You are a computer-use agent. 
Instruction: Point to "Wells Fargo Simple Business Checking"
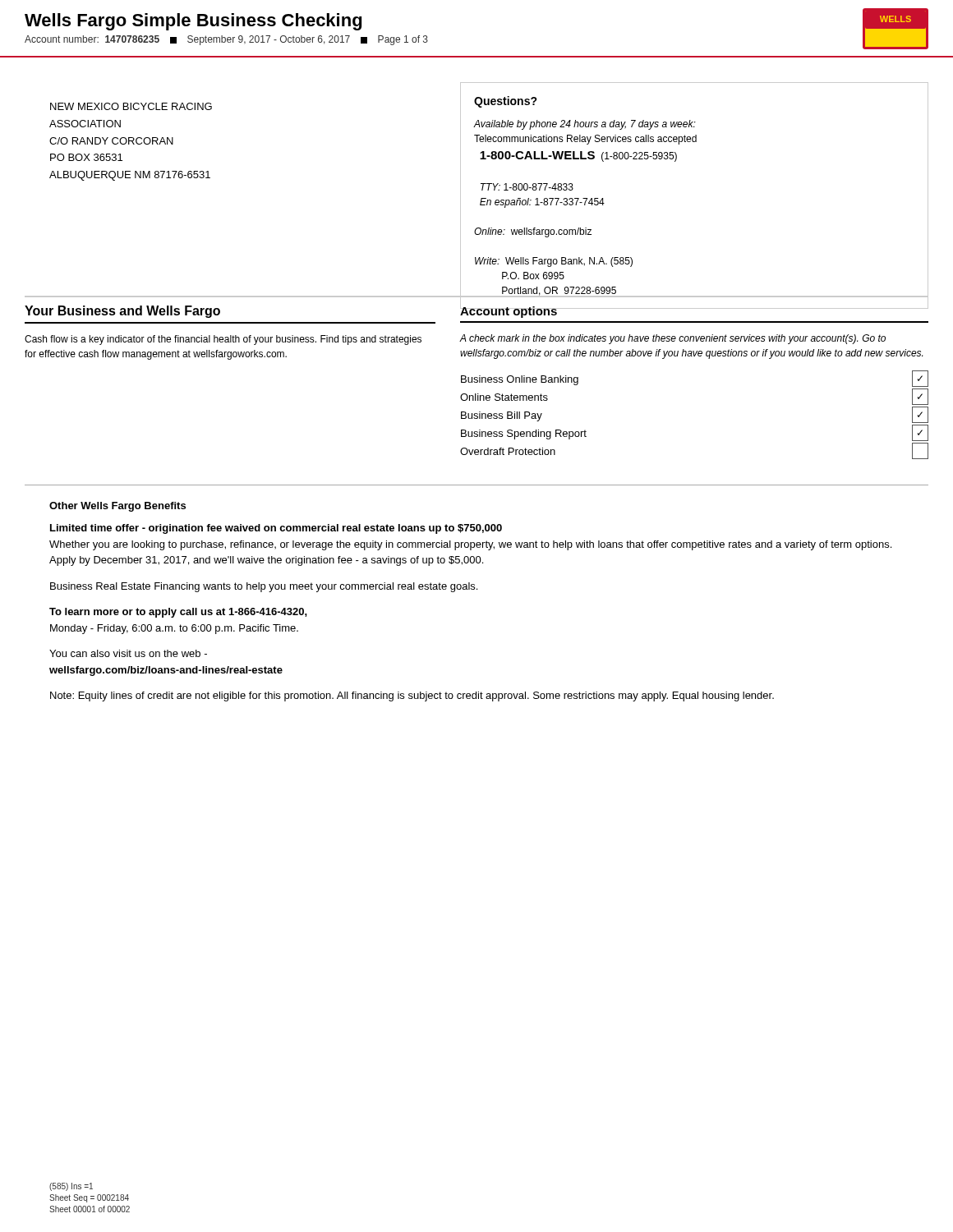tap(194, 21)
